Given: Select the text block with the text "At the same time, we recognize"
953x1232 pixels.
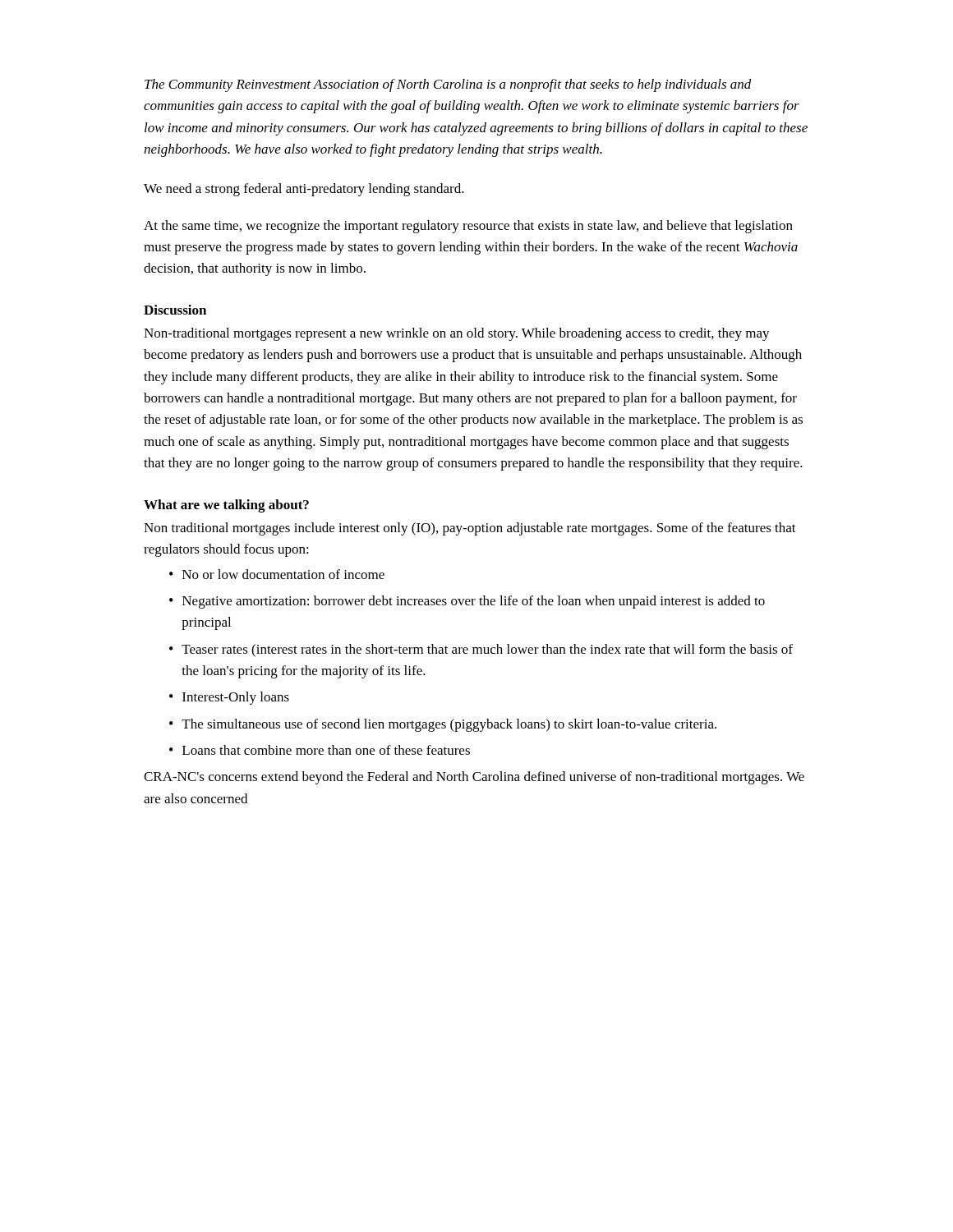Looking at the screenshot, I should tap(471, 247).
